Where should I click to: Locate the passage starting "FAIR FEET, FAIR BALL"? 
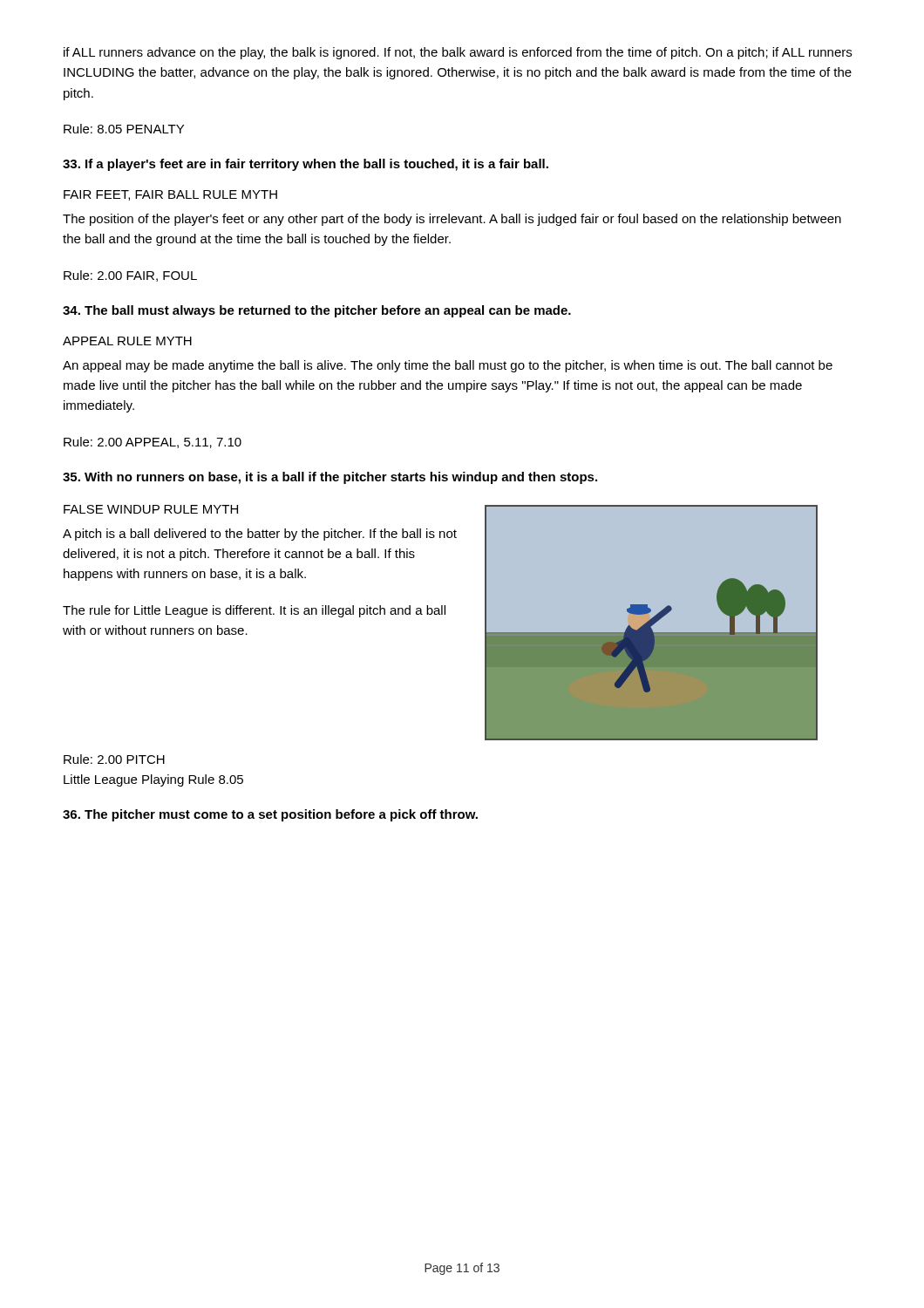point(170,194)
